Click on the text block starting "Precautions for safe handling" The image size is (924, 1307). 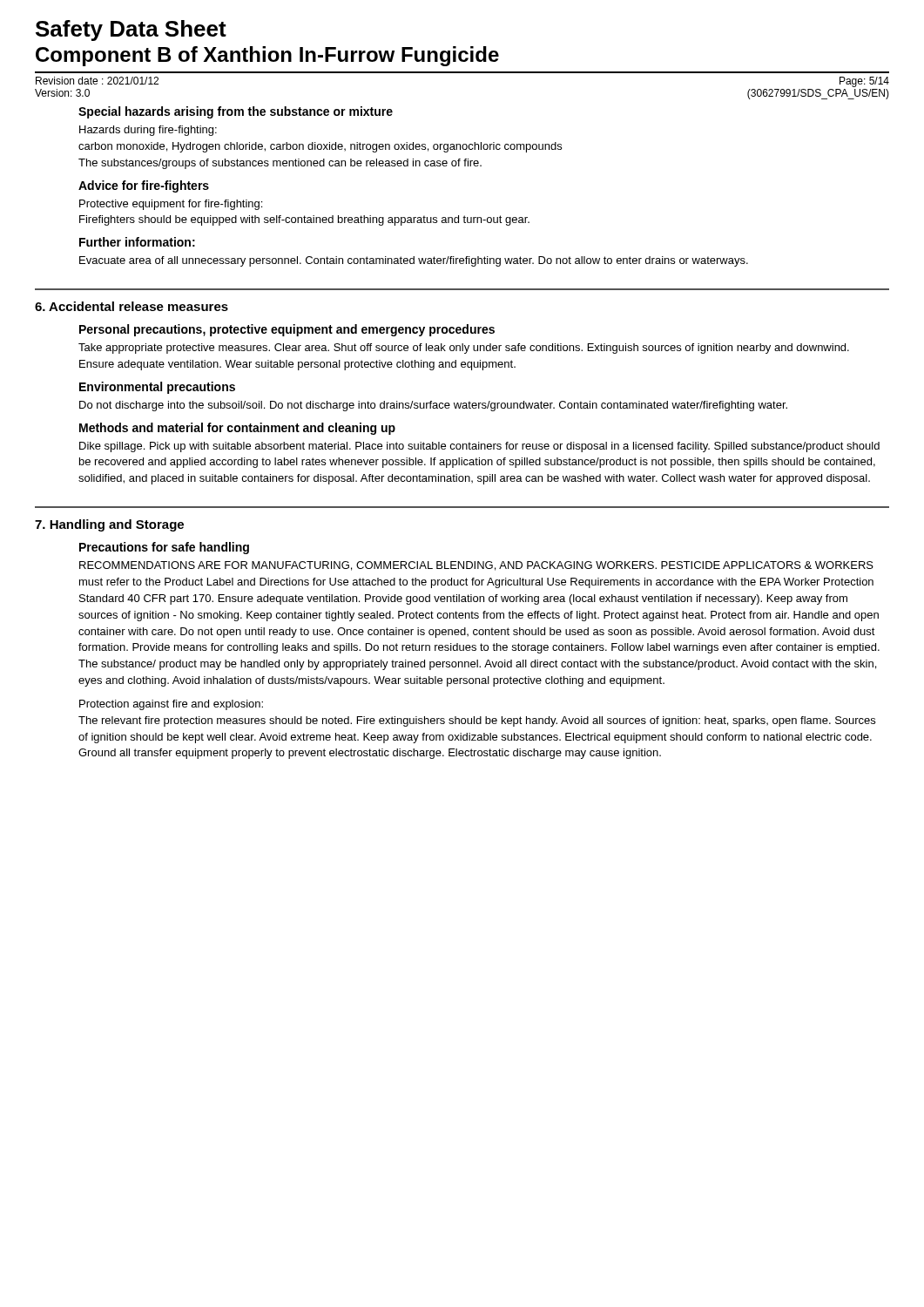tap(164, 547)
